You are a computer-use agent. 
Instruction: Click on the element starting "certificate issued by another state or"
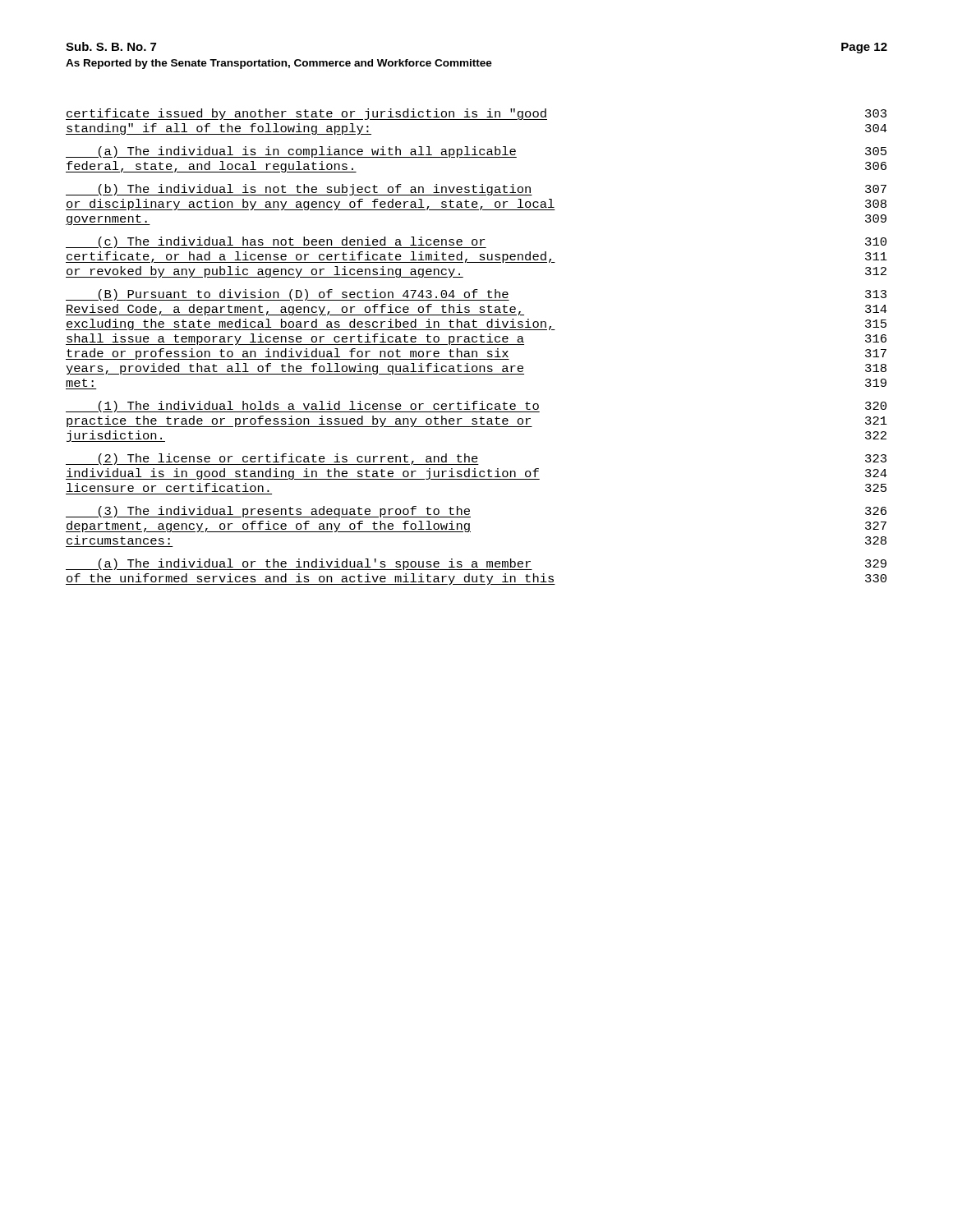pos(476,122)
